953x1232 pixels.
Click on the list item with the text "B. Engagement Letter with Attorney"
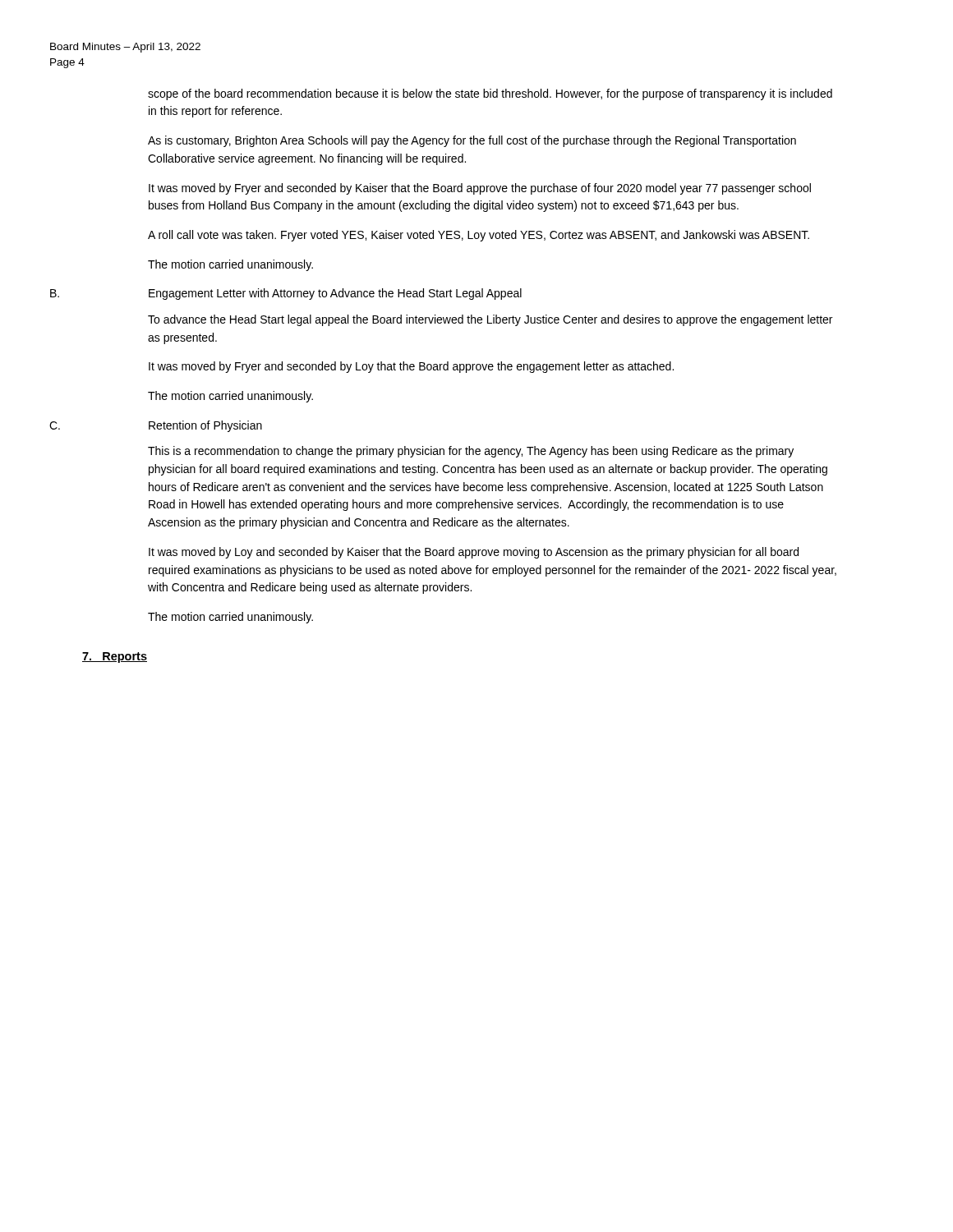444,294
